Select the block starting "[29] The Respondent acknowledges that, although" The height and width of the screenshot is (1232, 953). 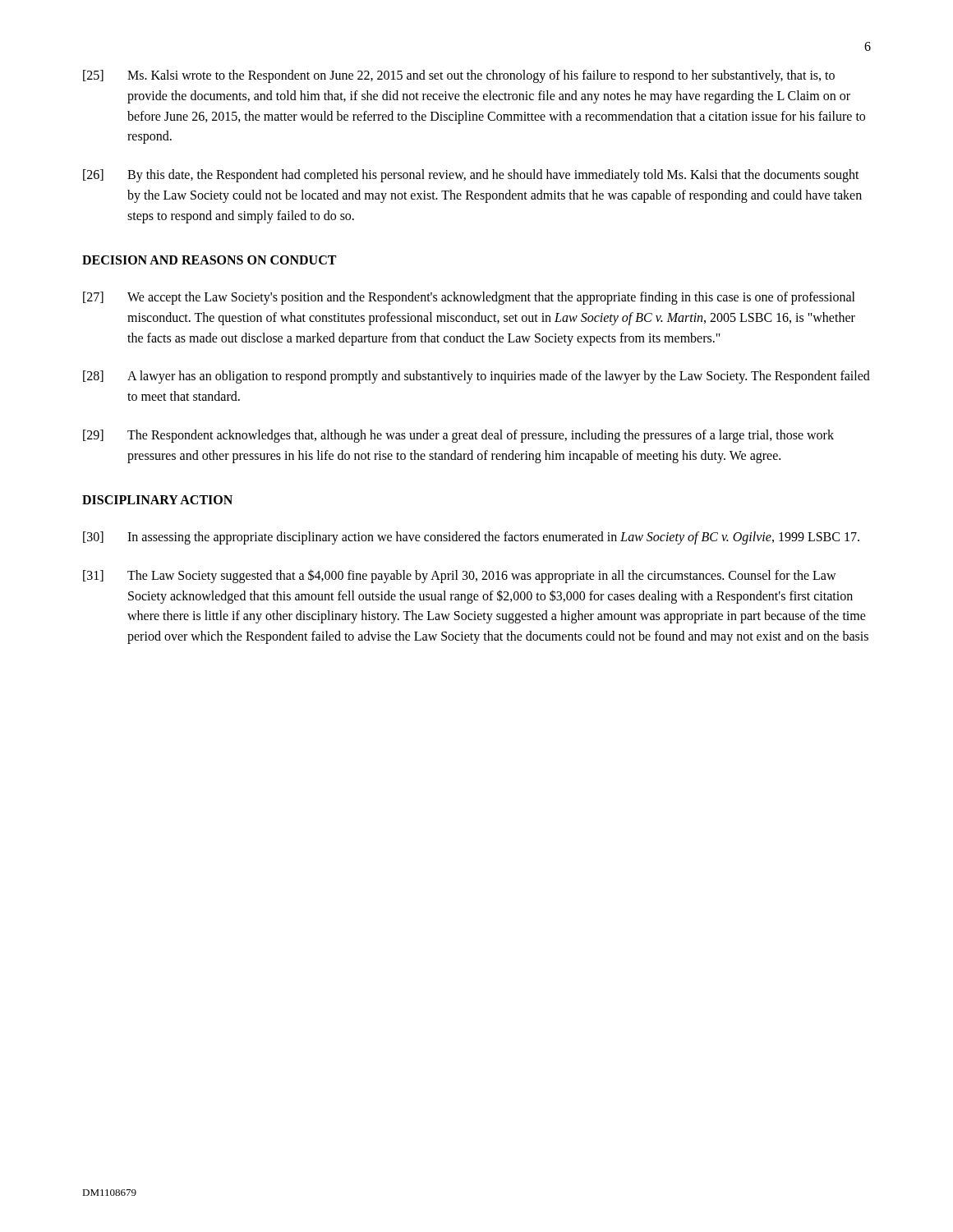(x=476, y=446)
